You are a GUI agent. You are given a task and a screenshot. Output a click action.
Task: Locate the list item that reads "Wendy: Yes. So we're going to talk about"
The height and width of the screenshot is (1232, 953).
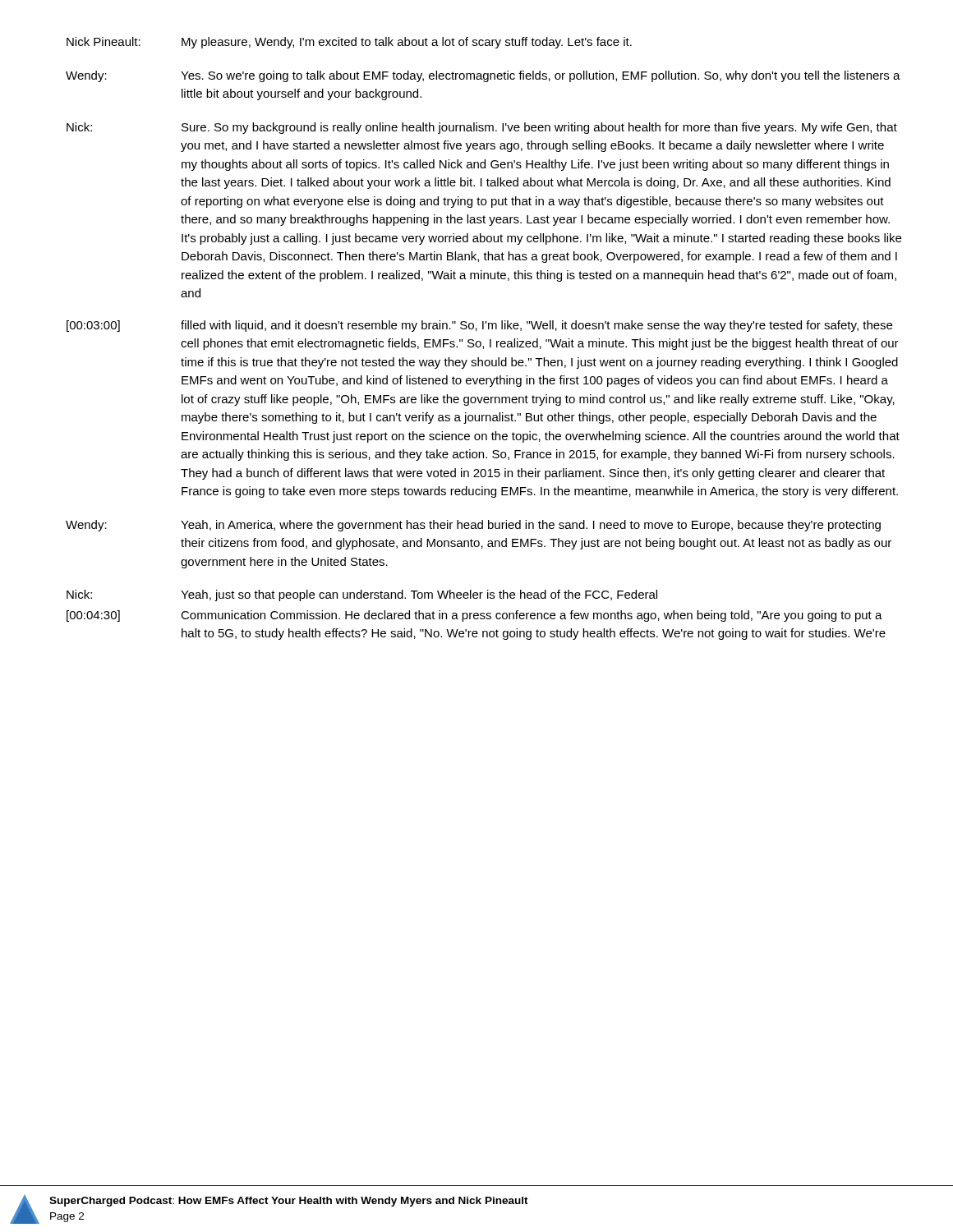(485, 85)
